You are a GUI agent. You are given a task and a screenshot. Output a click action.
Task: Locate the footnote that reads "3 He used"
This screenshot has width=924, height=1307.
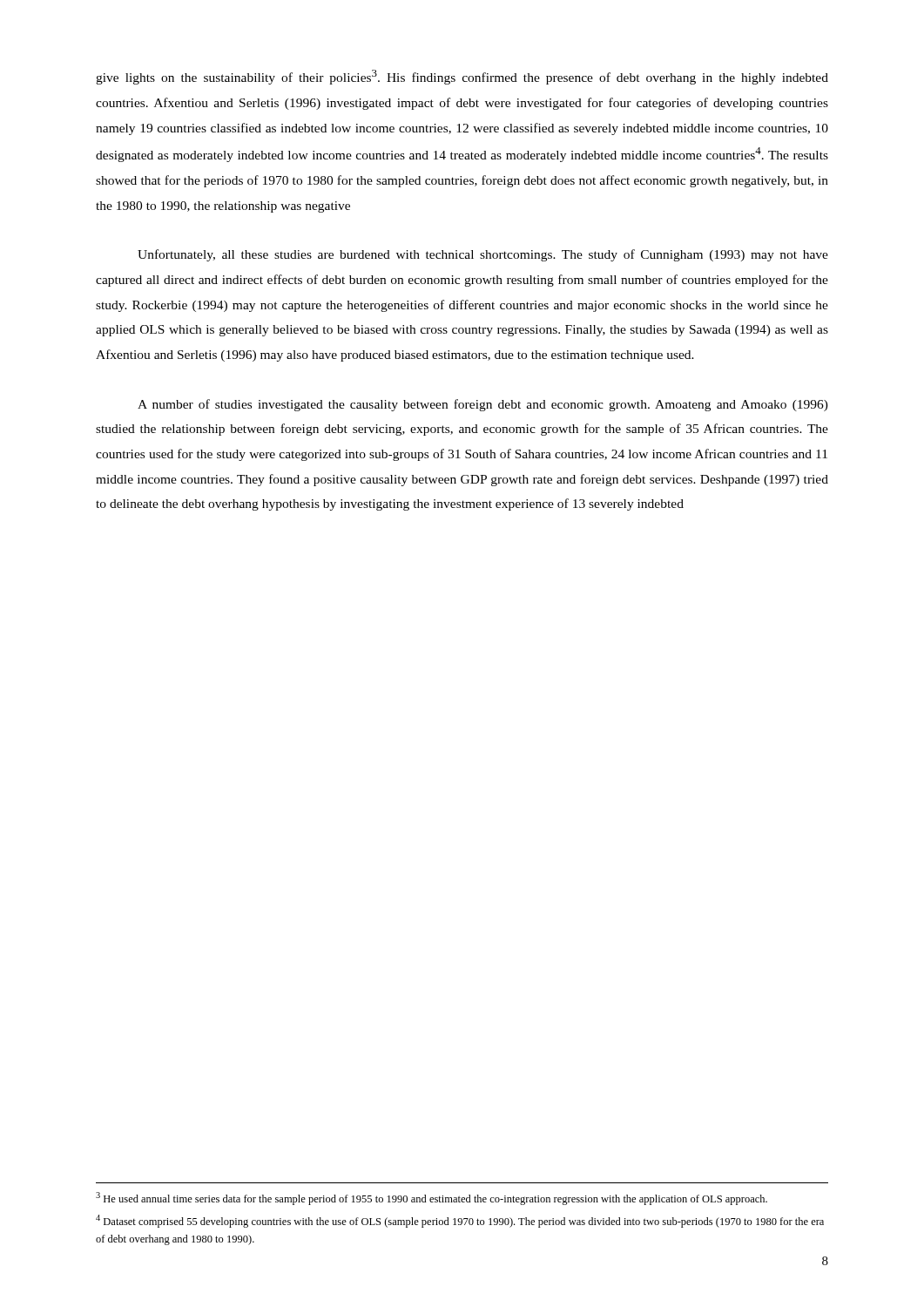pyautogui.click(x=432, y=1197)
